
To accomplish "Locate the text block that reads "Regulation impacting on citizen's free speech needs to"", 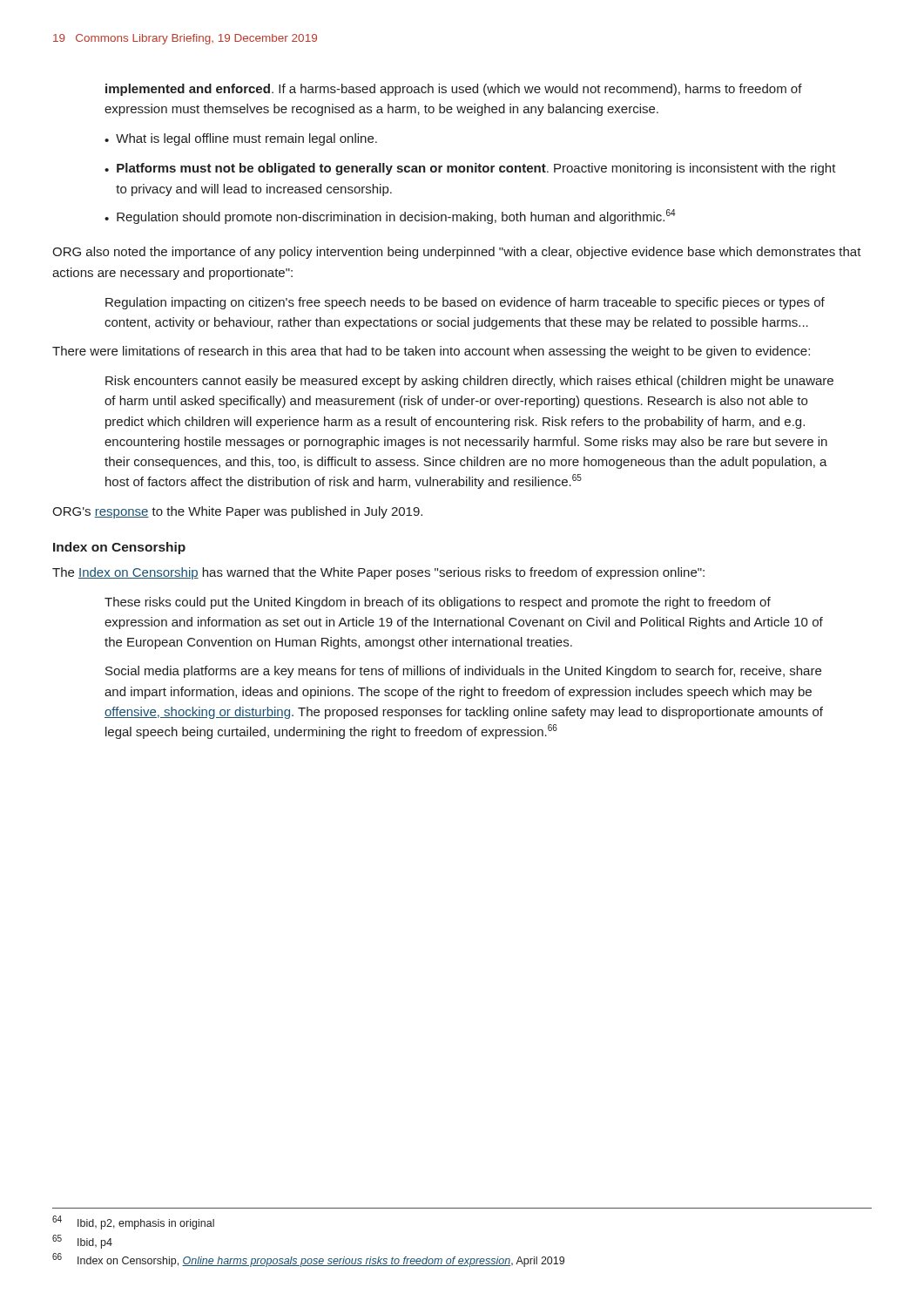I will 464,312.
